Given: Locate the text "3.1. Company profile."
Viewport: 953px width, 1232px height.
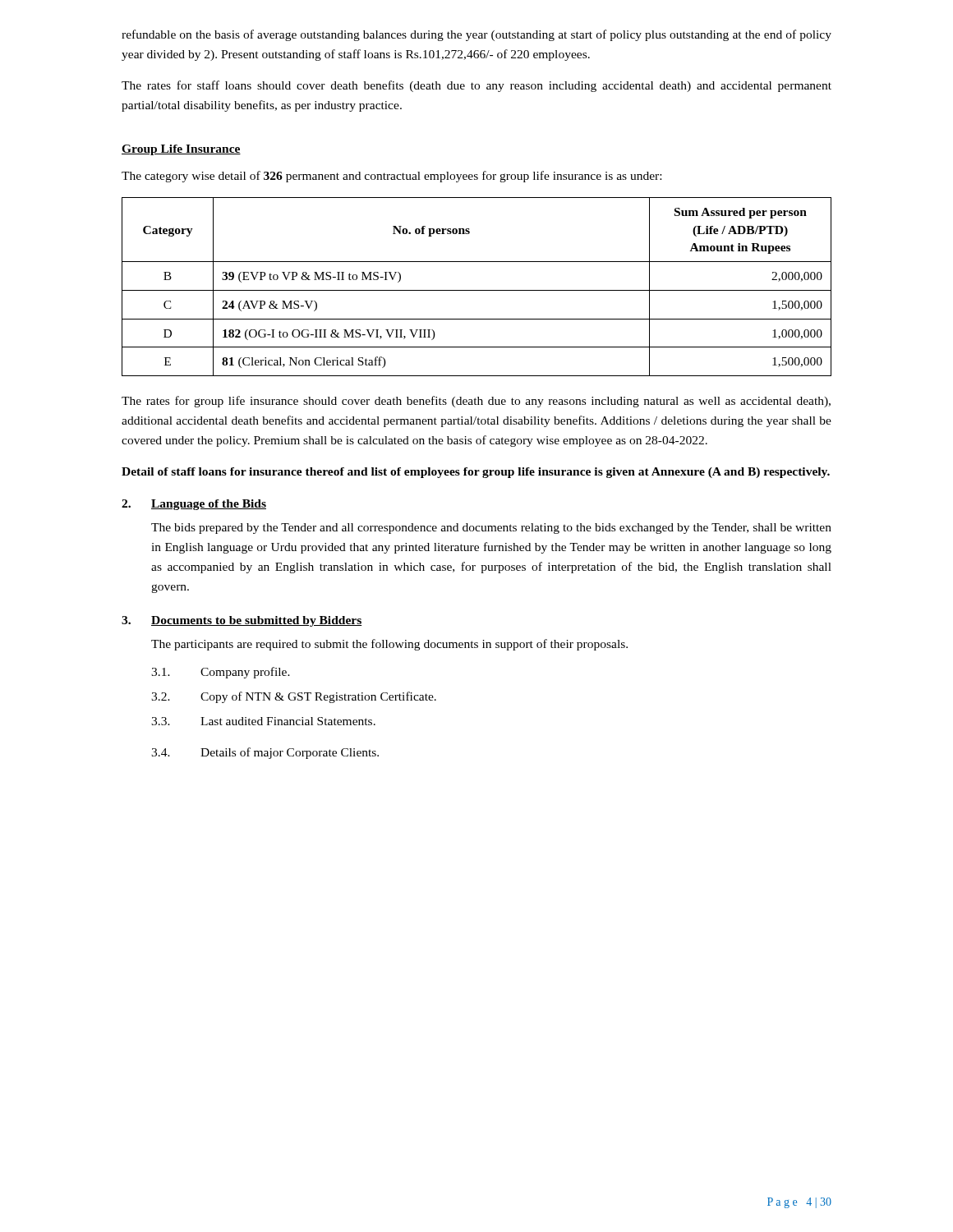Looking at the screenshot, I should tap(221, 673).
